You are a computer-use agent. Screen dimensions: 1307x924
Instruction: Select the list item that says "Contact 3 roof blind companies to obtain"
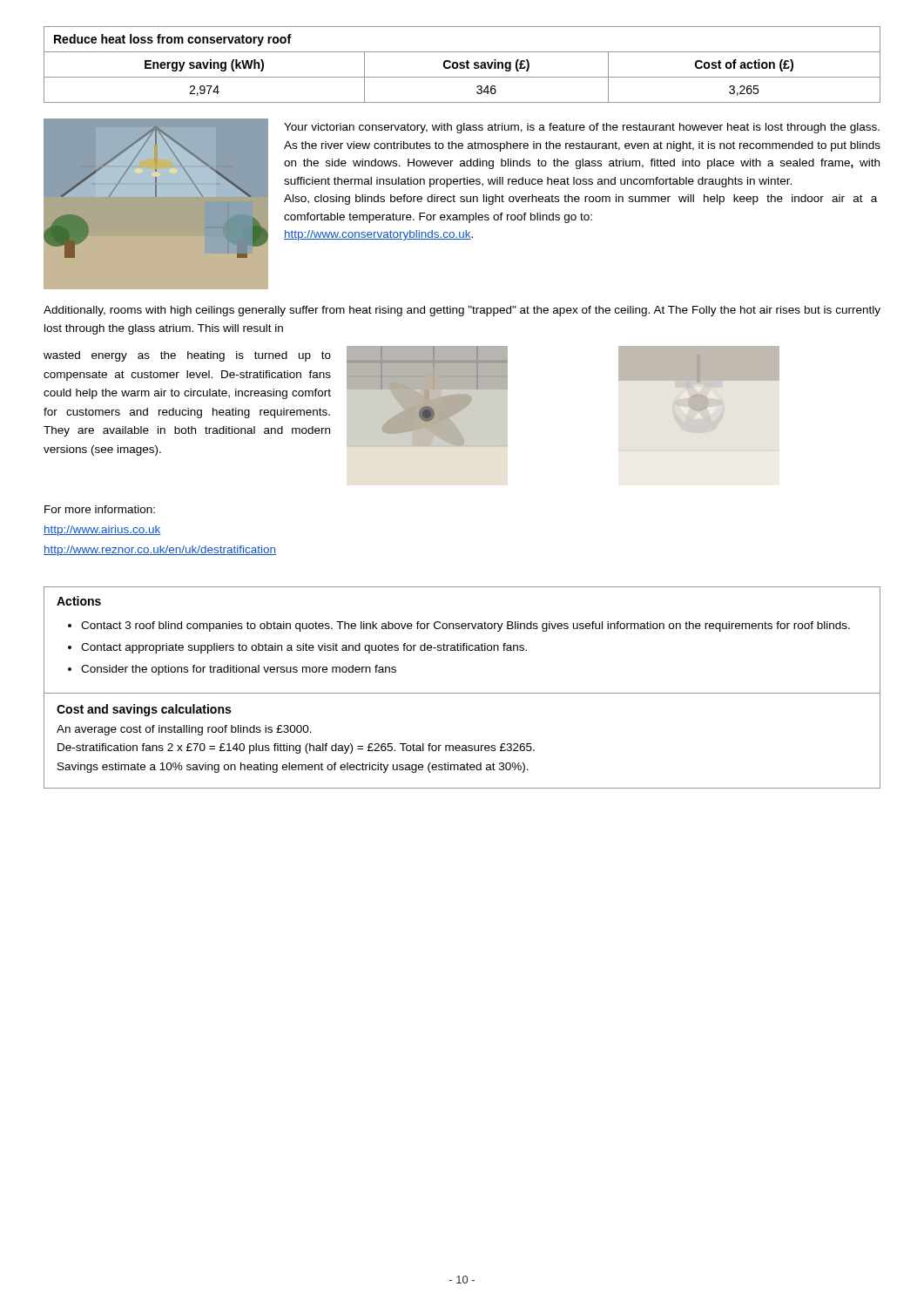(x=462, y=626)
